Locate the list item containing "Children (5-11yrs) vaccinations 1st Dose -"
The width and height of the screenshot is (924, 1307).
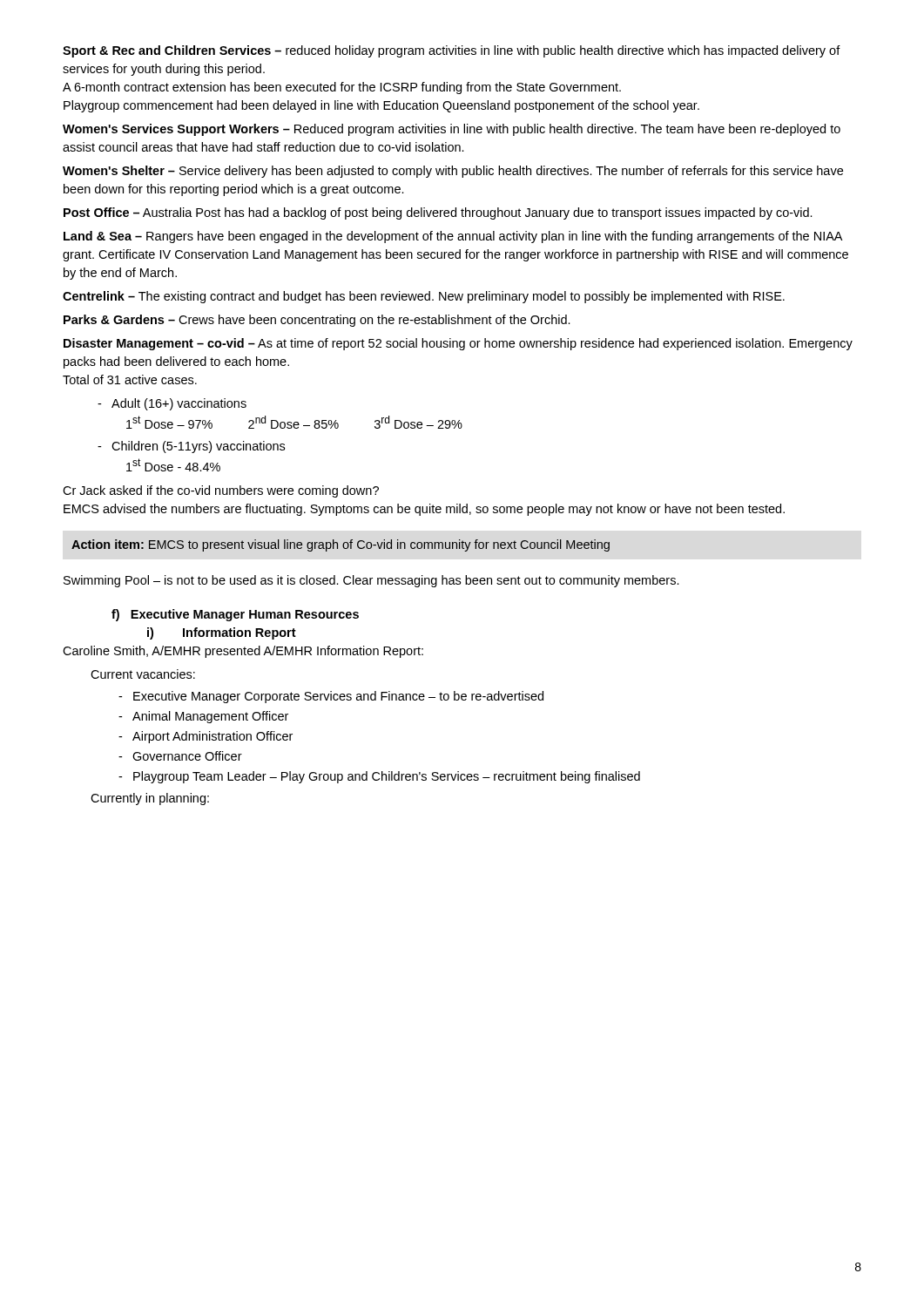191,447
